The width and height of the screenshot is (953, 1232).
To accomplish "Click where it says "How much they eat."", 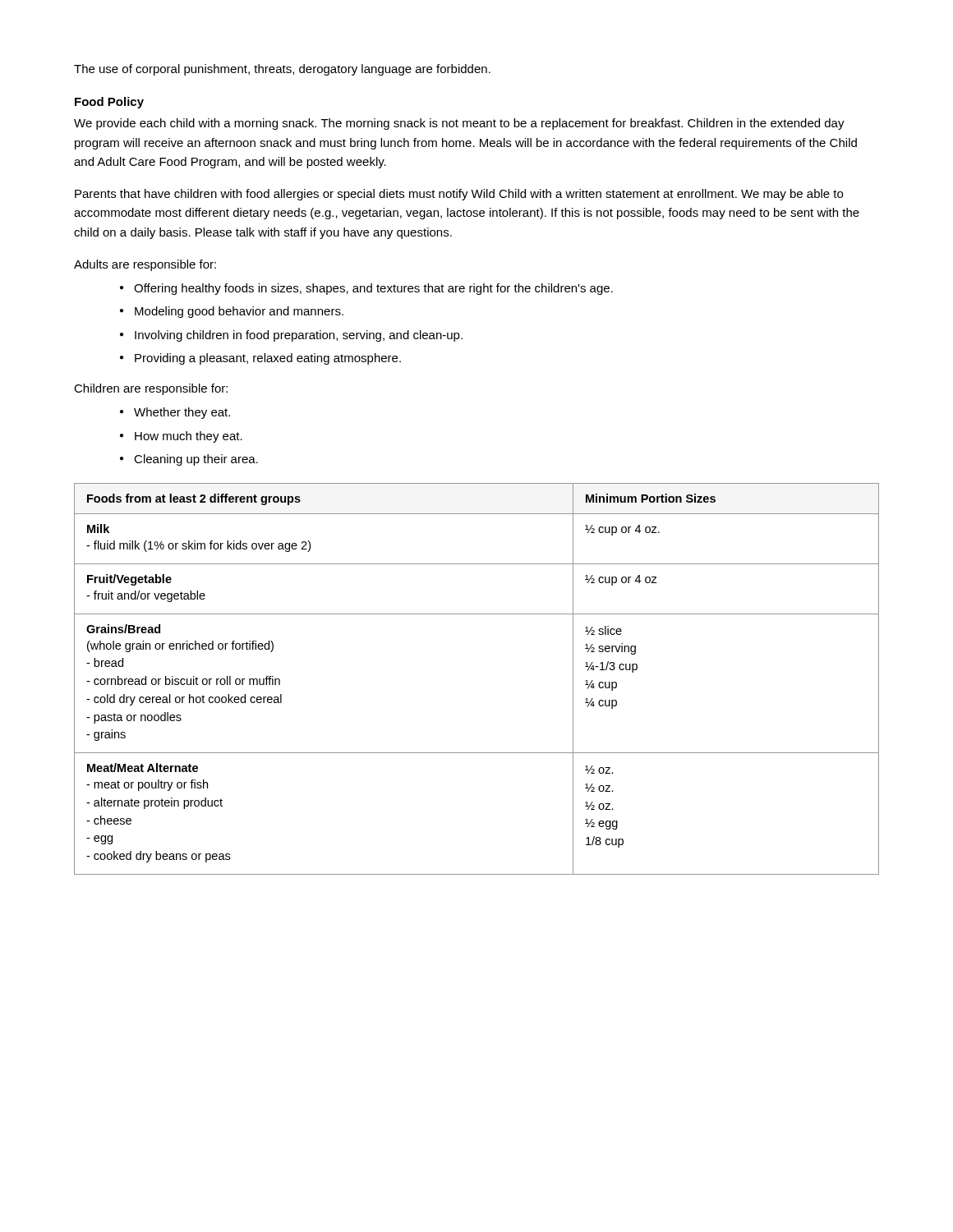I will coord(188,435).
